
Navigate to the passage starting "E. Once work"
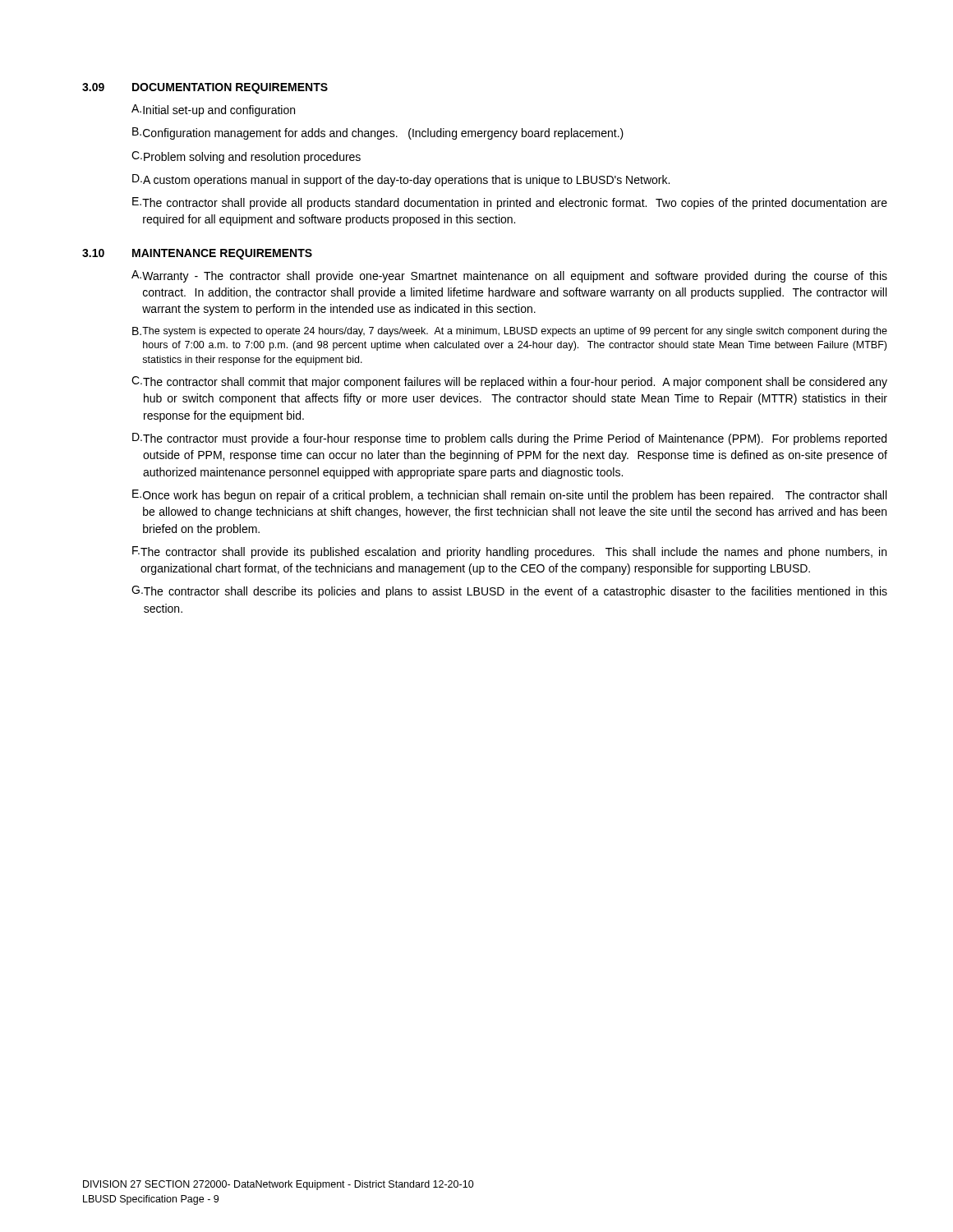pyautogui.click(x=485, y=512)
